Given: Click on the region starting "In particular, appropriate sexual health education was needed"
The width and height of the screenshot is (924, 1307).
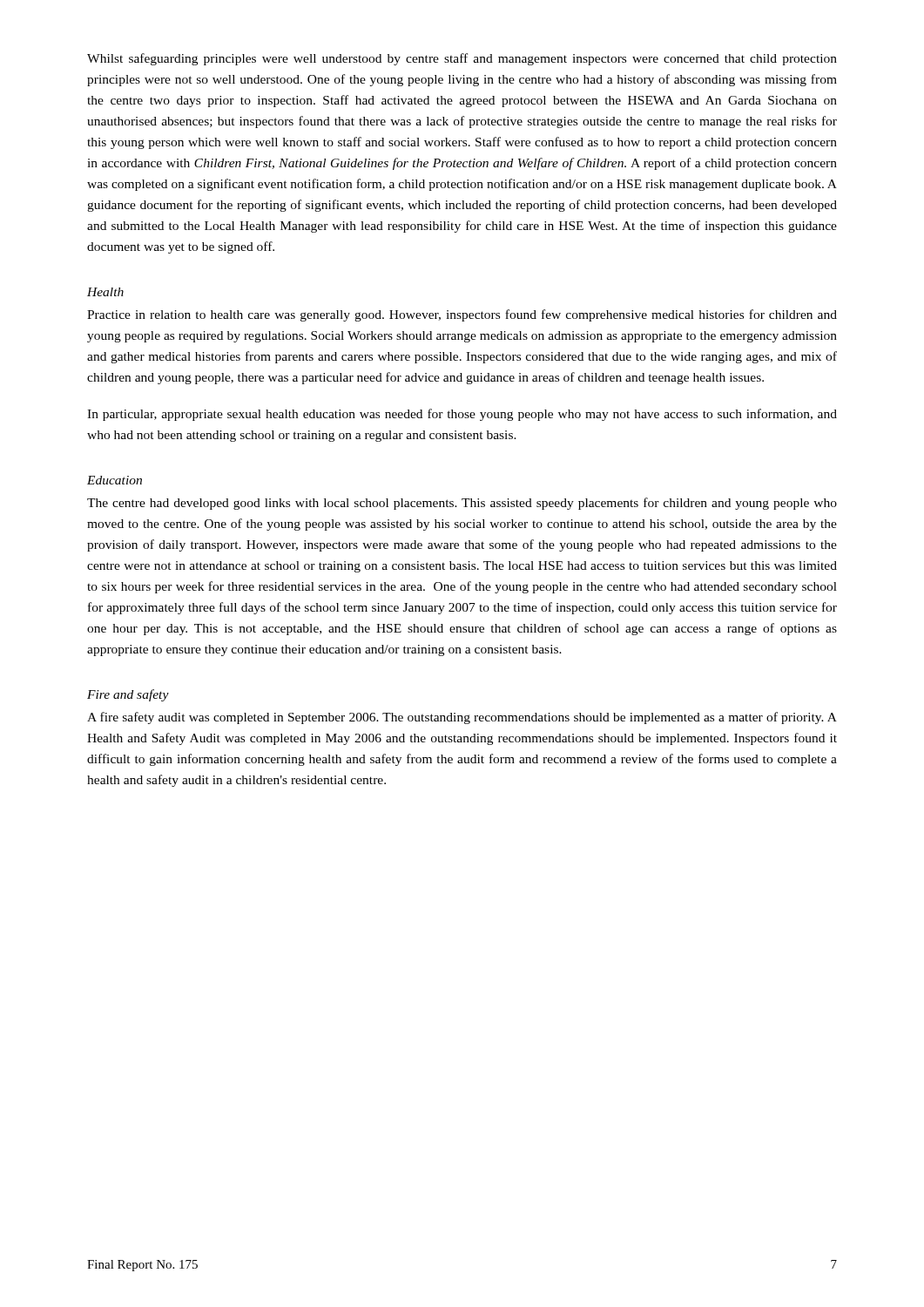Looking at the screenshot, I should 462,424.
